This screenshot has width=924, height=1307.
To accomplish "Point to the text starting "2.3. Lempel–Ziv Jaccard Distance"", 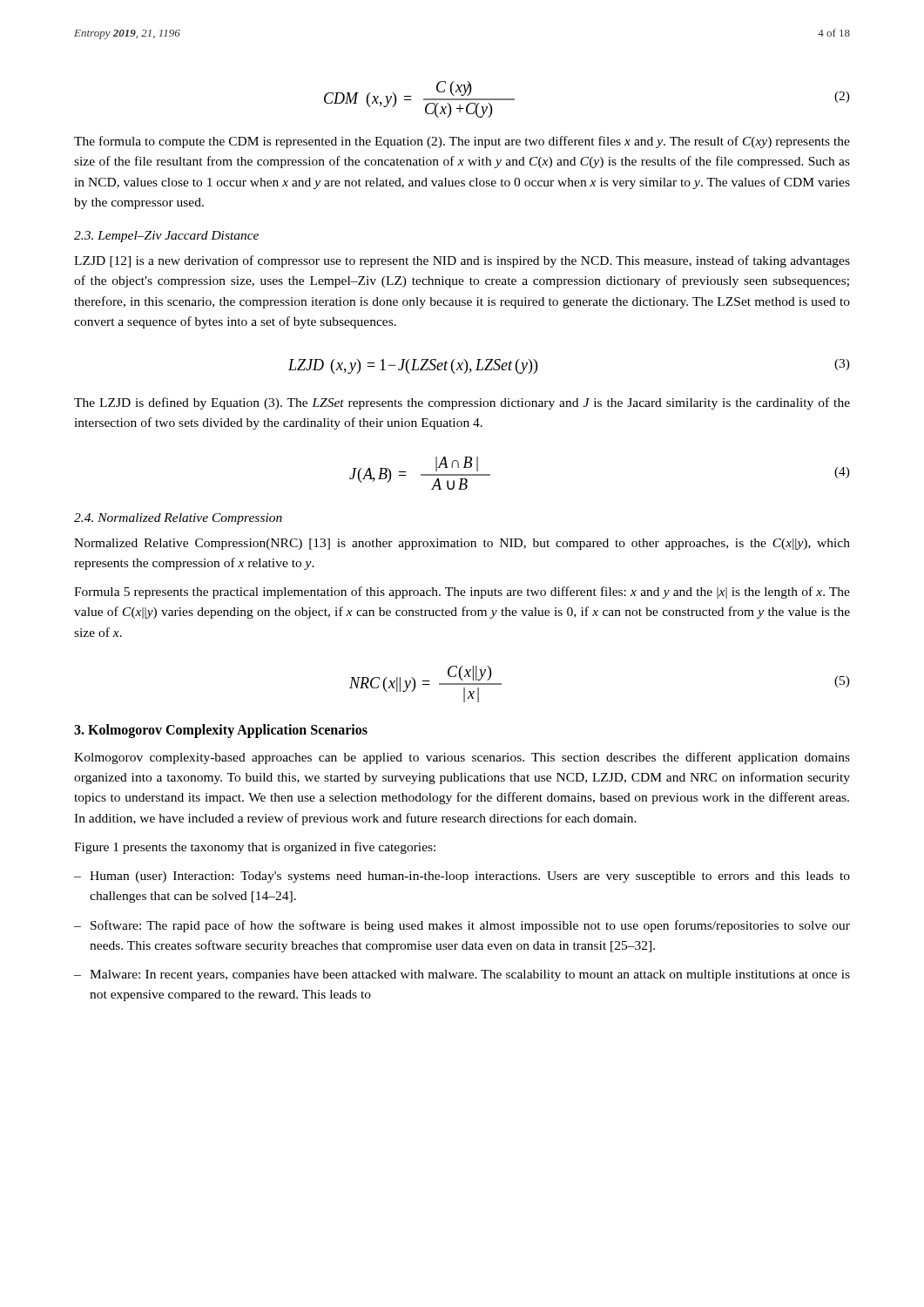I will click(x=167, y=235).
